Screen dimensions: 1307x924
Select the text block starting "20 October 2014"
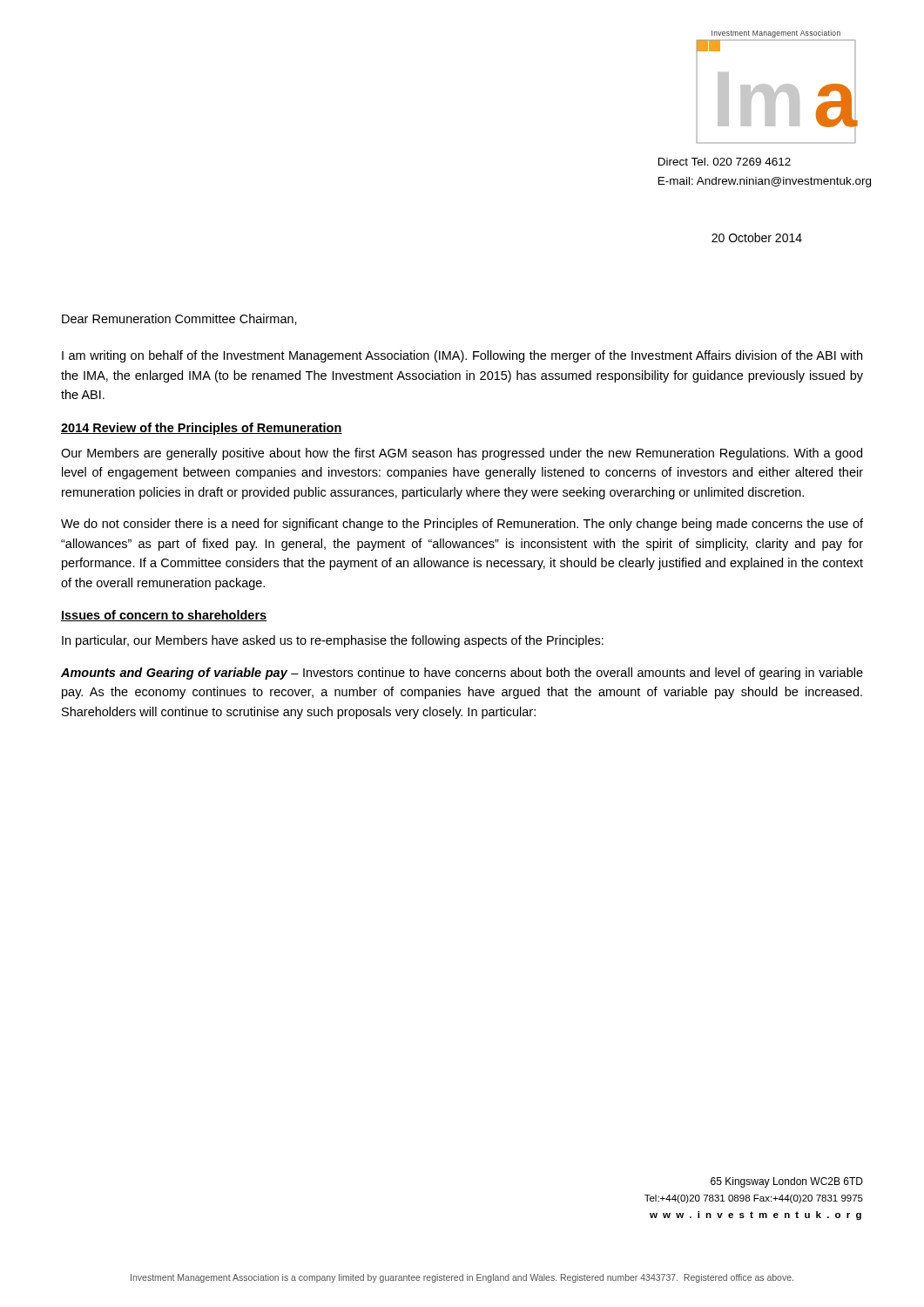point(757,238)
